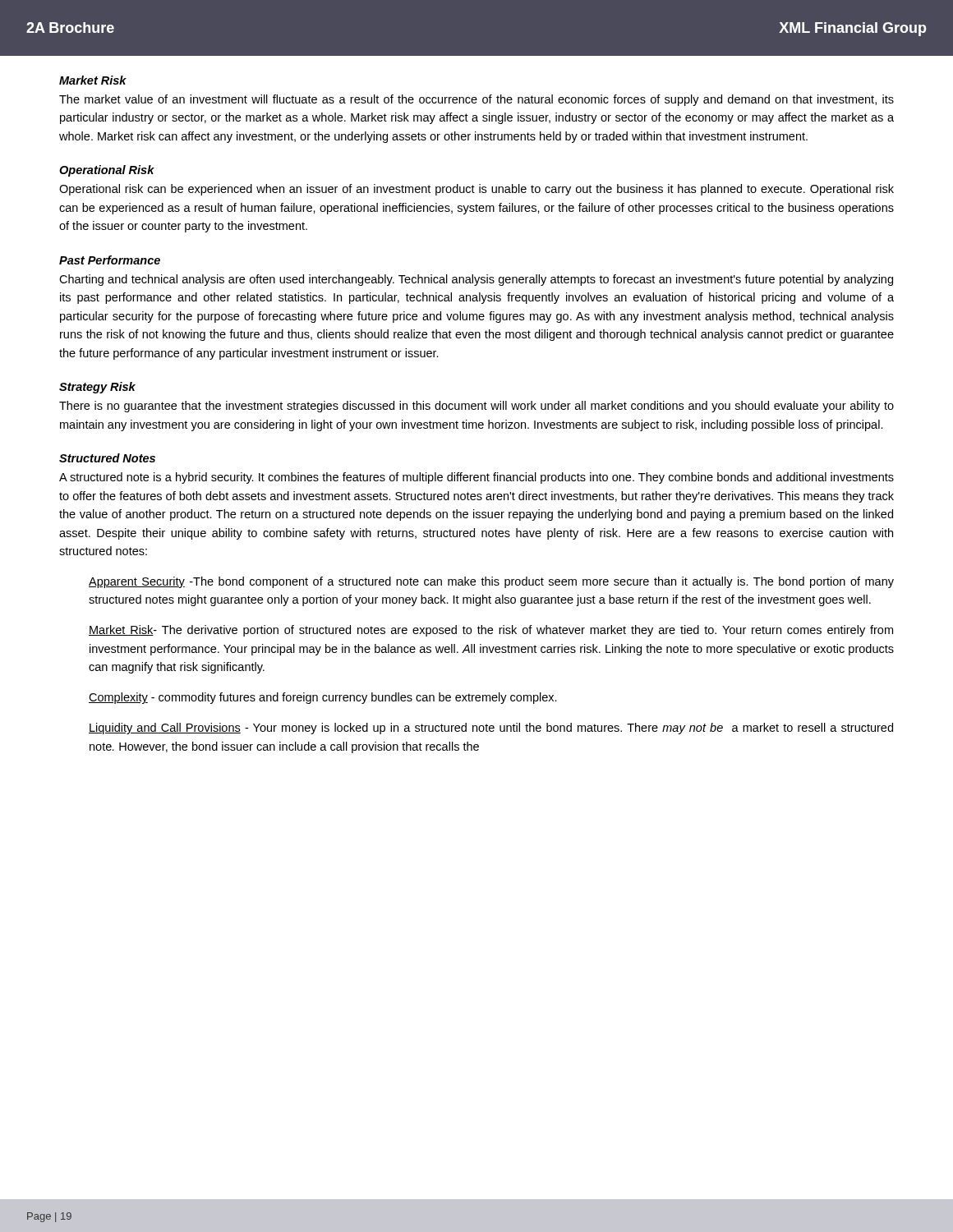953x1232 pixels.
Task: Point to the element starting "Operational risk can be experienced when an"
Action: (x=476, y=208)
